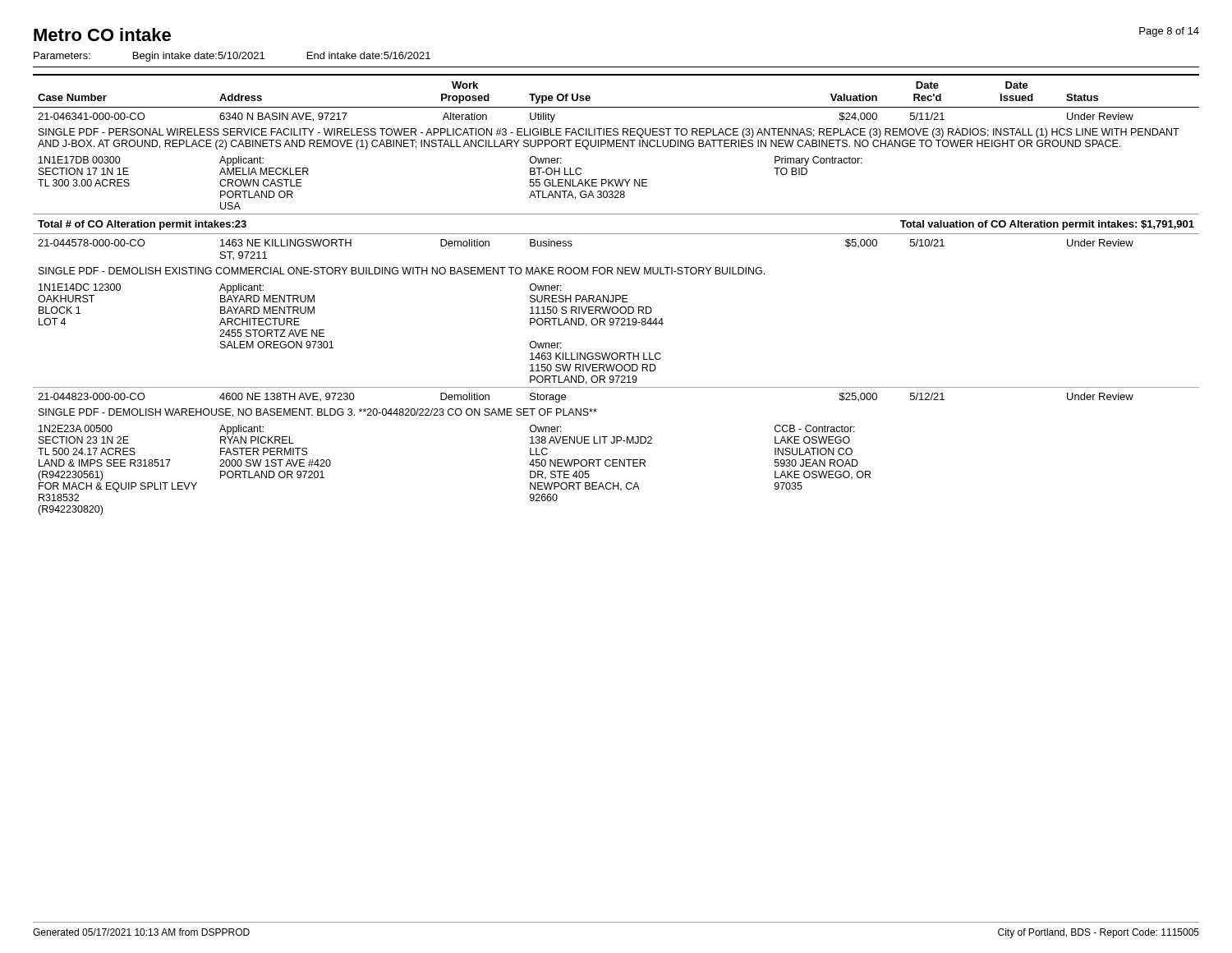Point to the block beginning "Parameters: Begin intake date:5/10/2021 End intake"

pyautogui.click(x=232, y=55)
